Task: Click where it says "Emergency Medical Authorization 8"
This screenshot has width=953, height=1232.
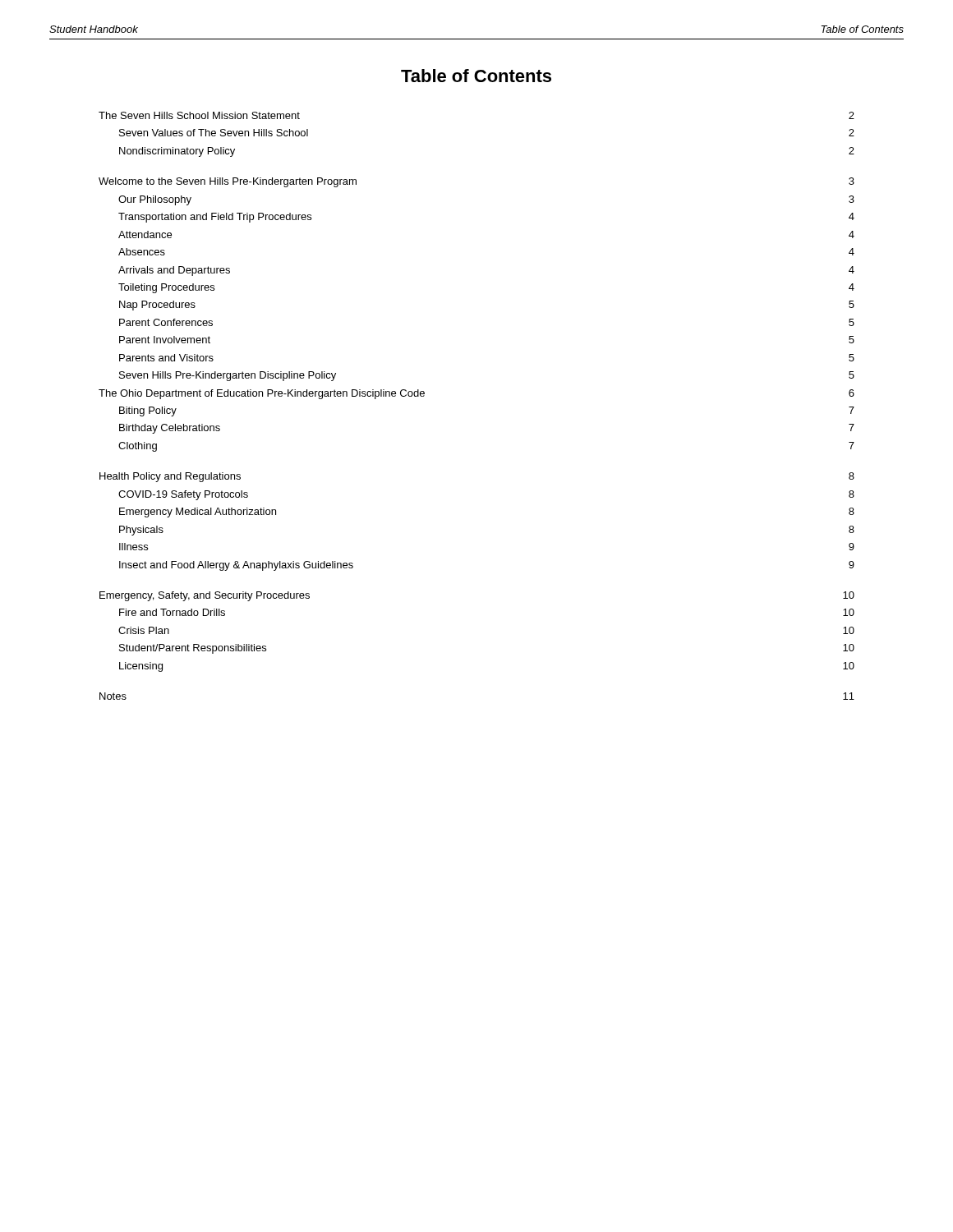Action: click(197, 512)
